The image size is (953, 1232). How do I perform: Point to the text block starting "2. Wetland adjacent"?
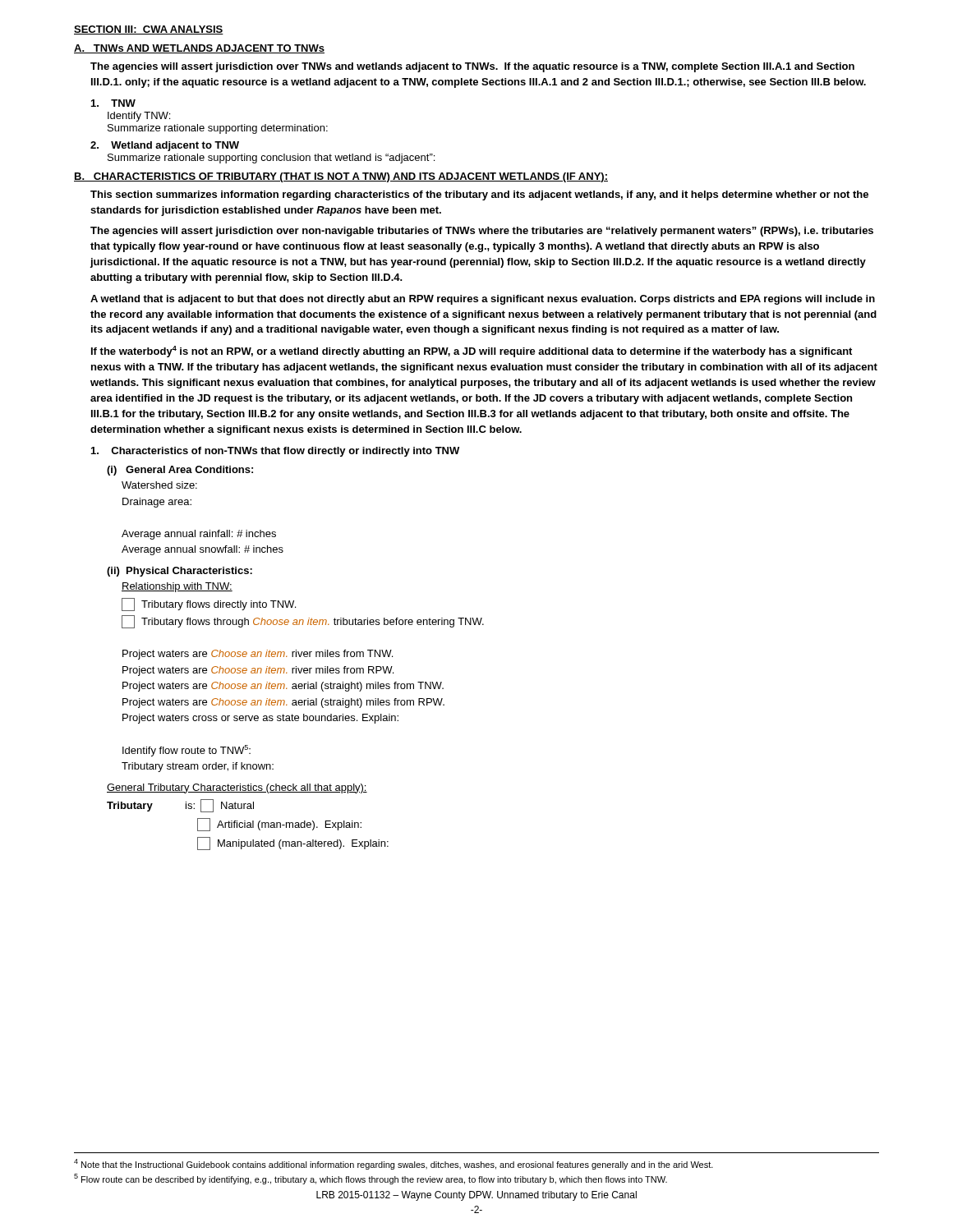coord(263,151)
